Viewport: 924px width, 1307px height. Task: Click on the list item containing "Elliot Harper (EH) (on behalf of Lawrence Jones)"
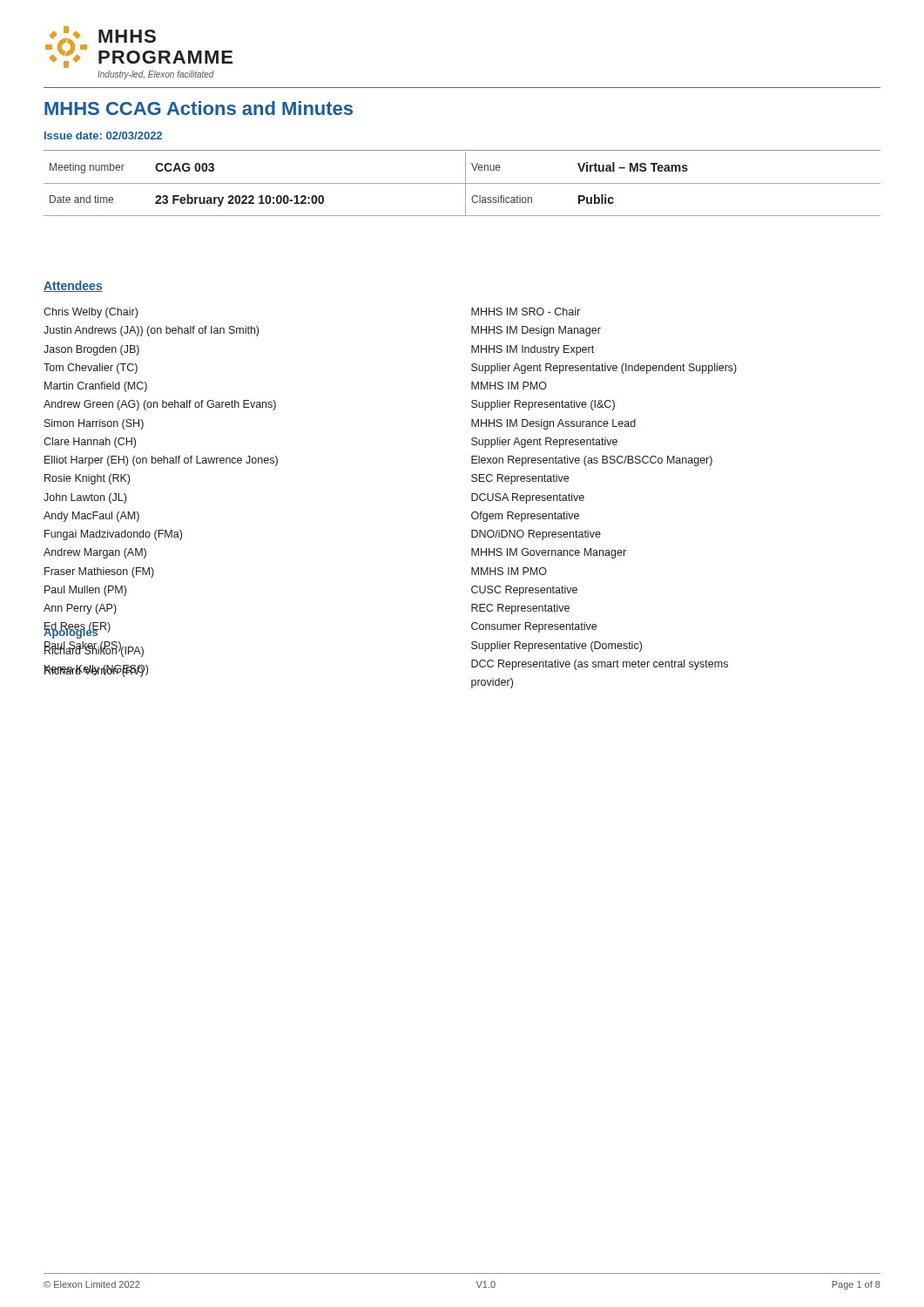click(161, 460)
